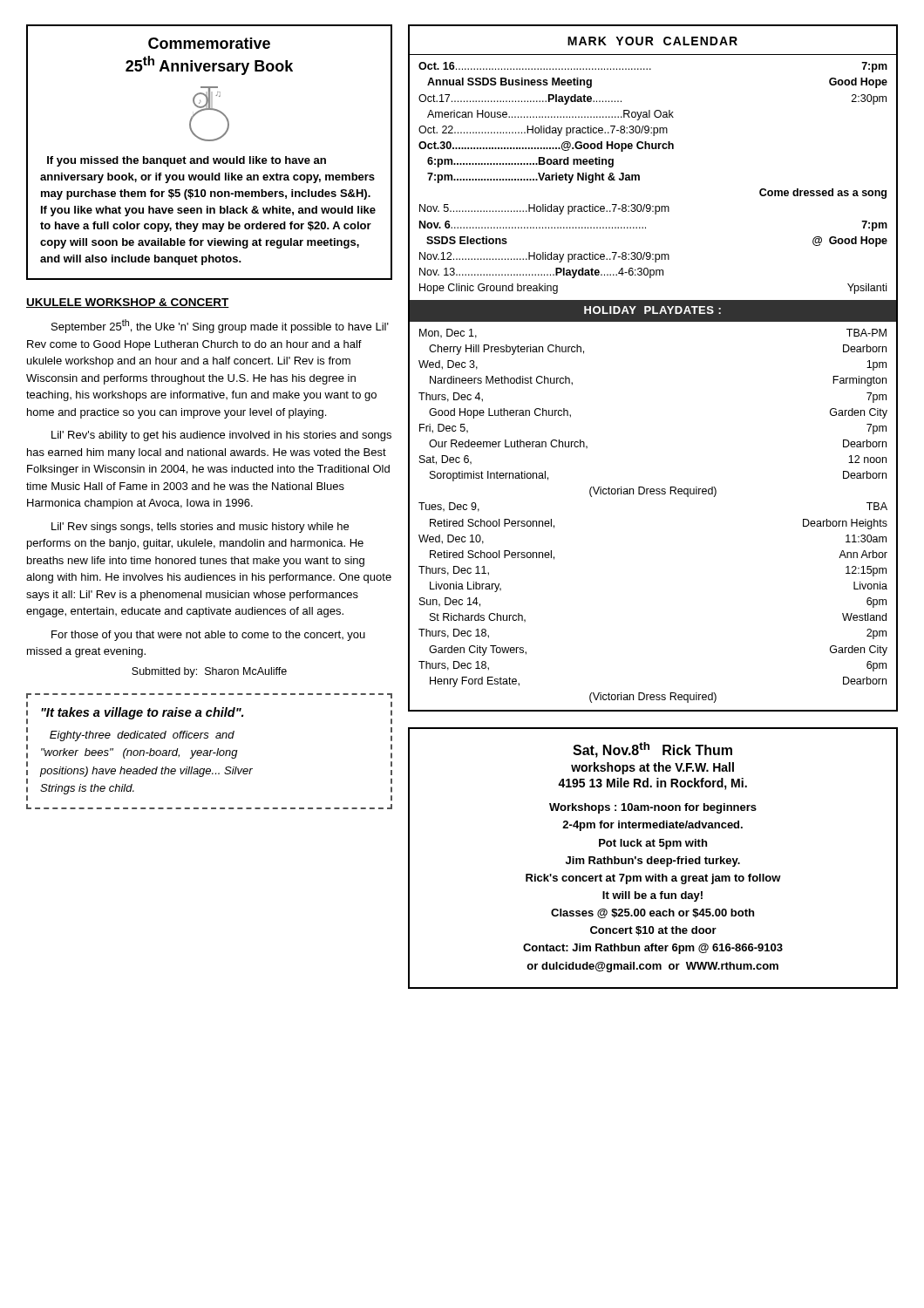
Task: Find the table
Action: pyautogui.click(x=653, y=368)
